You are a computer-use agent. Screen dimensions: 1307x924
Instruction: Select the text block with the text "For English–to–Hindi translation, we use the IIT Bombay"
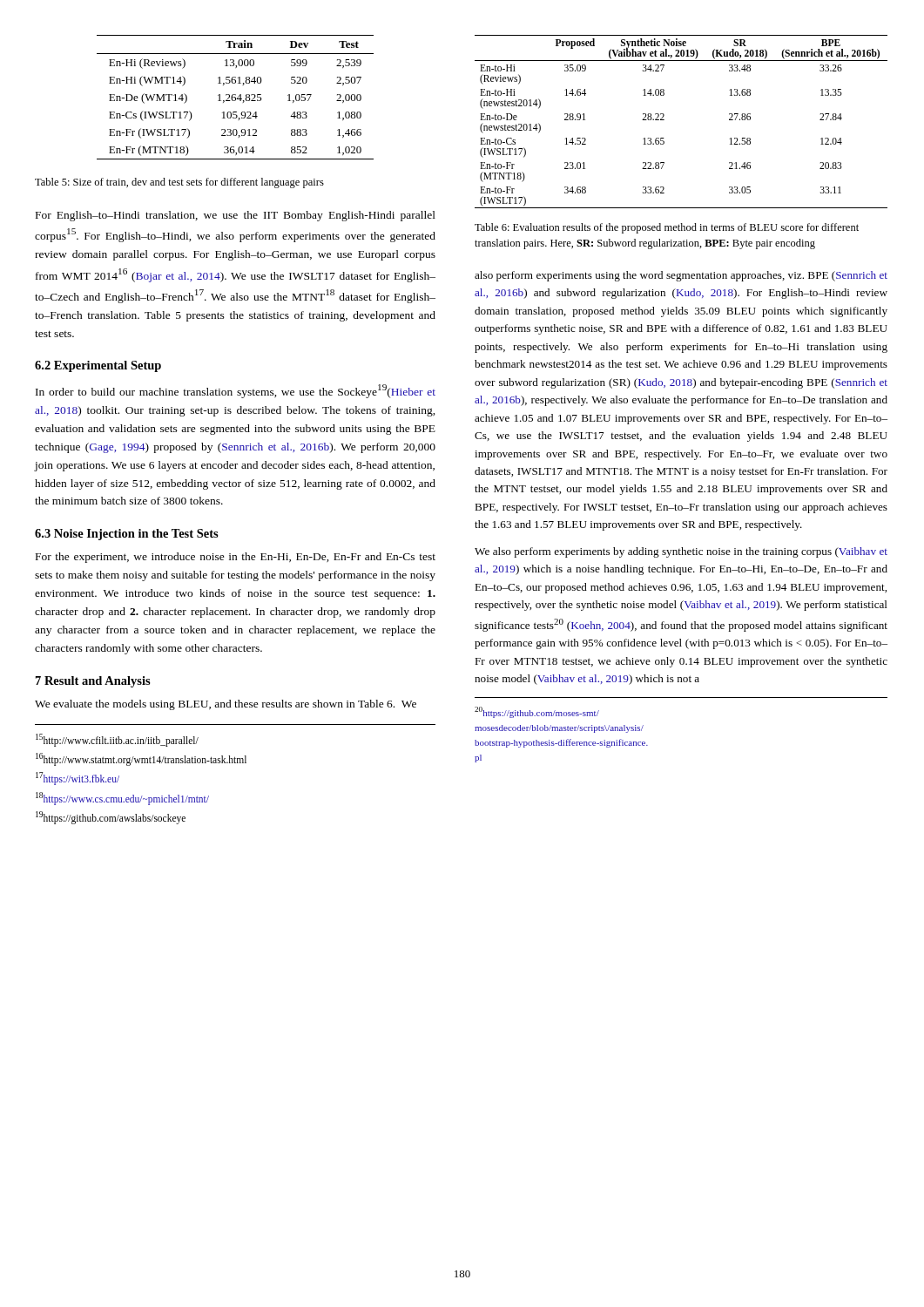[x=235, y=274]
